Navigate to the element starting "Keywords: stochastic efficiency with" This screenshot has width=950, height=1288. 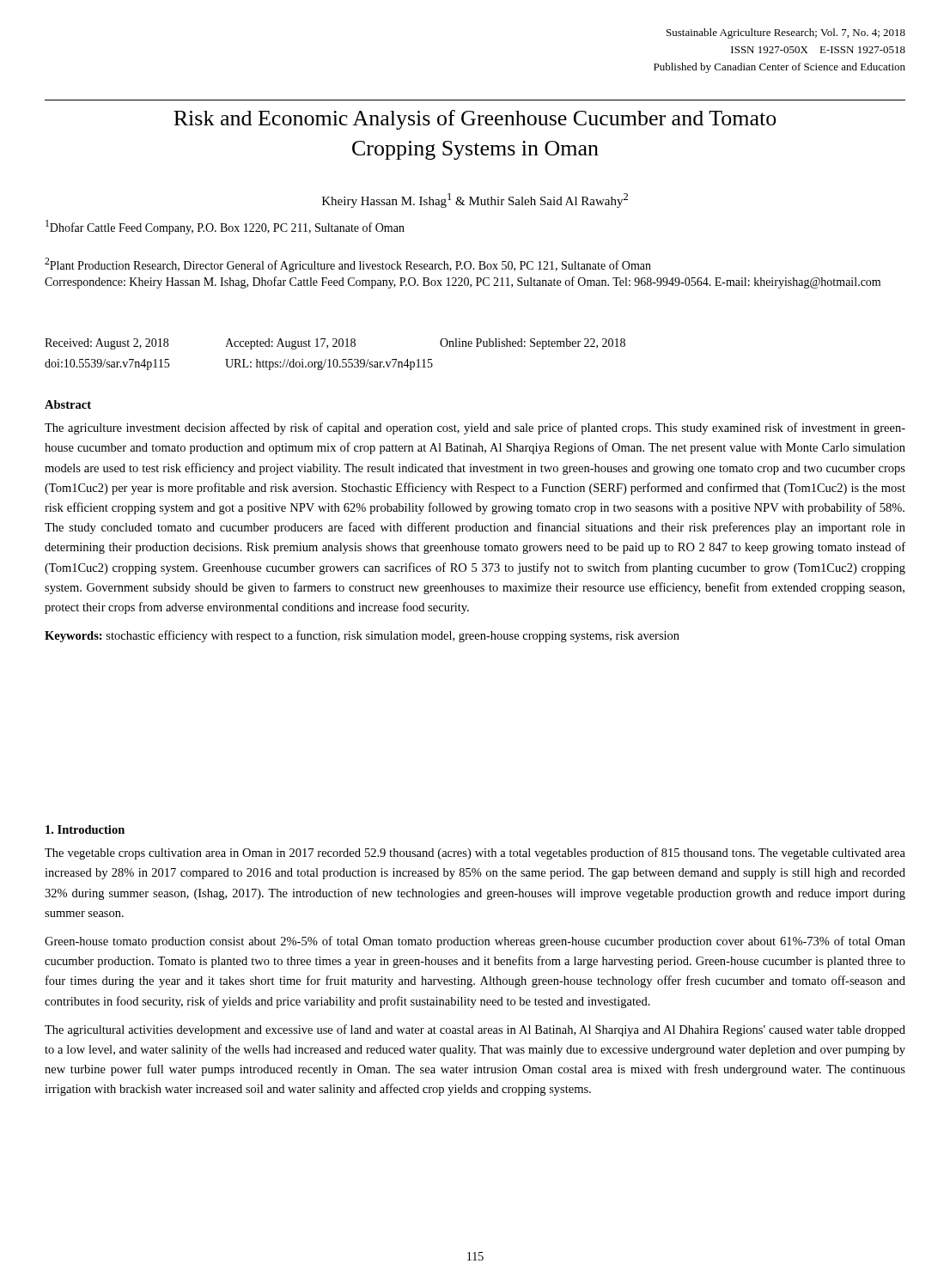click(x=362, y=635)
